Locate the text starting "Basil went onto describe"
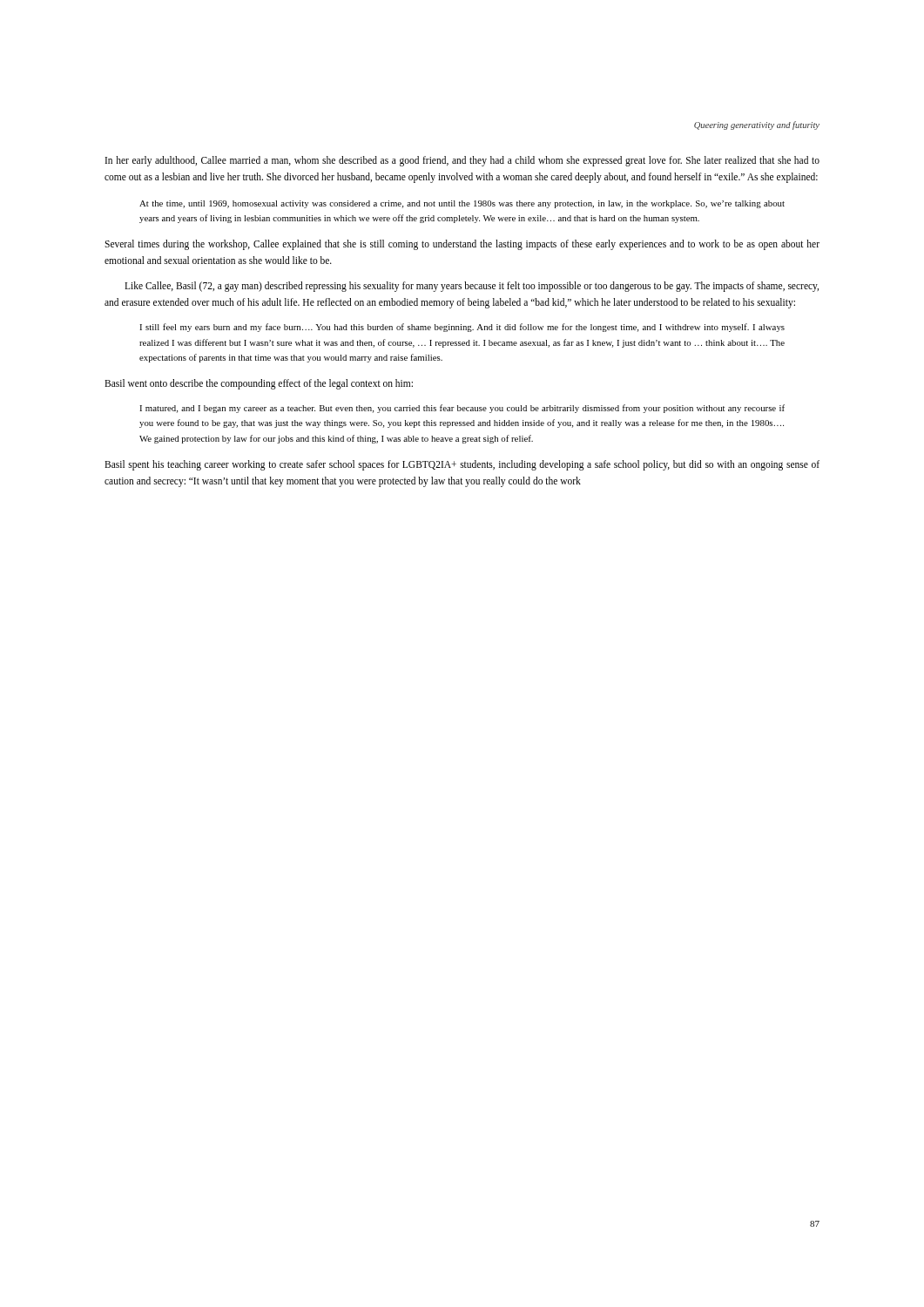 click(x=259, y=384)
